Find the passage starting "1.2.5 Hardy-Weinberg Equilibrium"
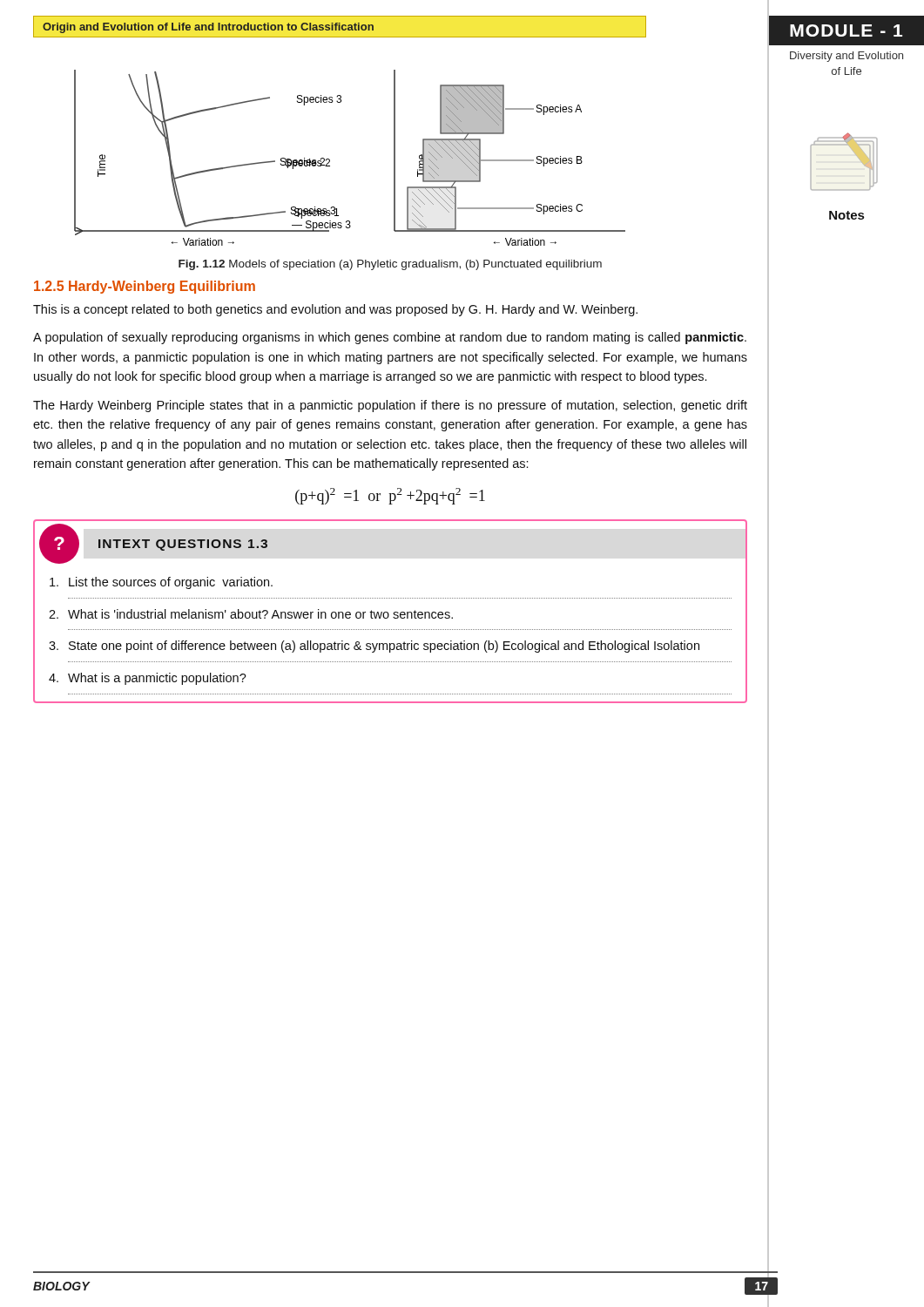This screenshot has width=924, height=1307. tap(144, 286)
